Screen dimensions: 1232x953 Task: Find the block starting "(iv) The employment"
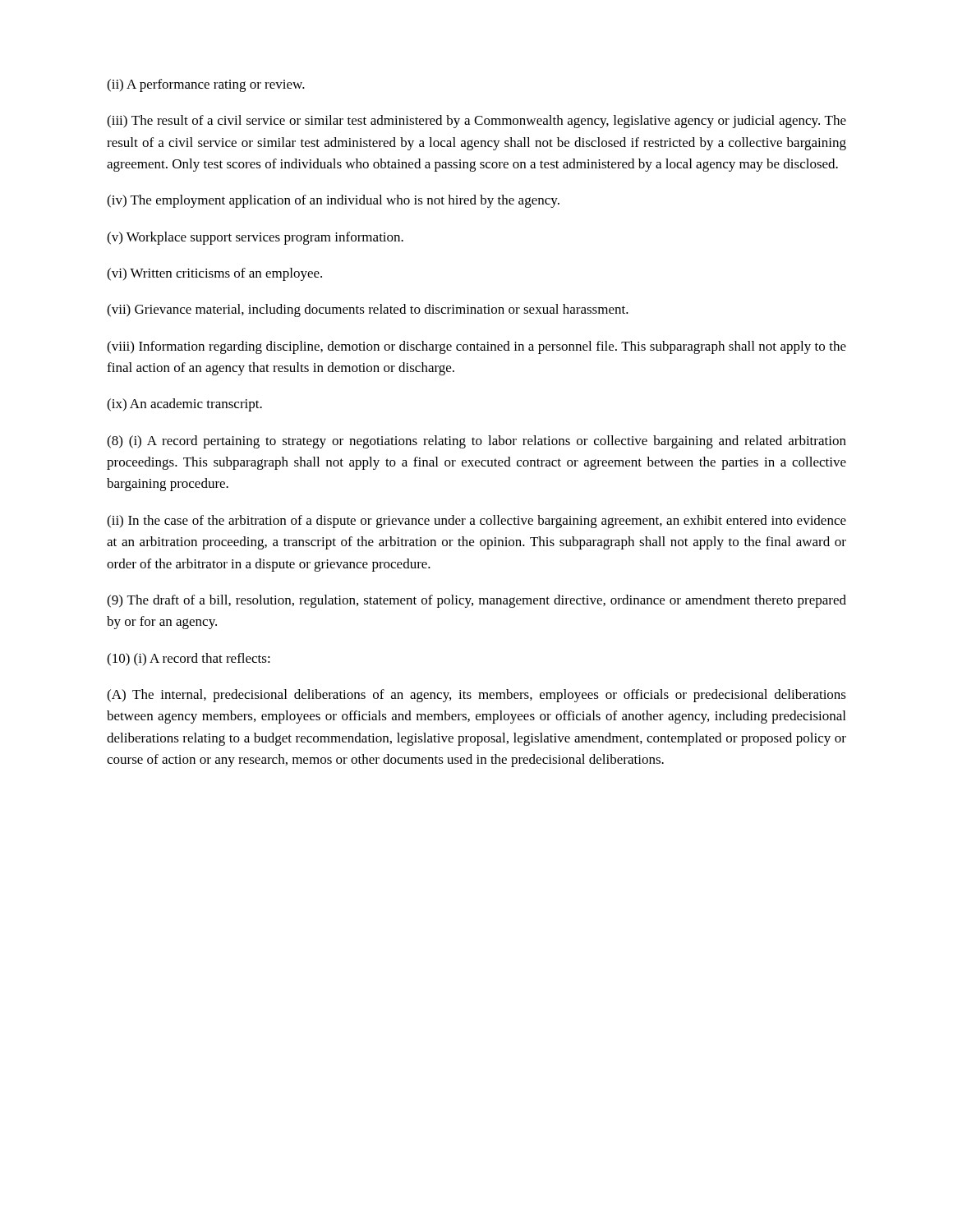point(334,200)
